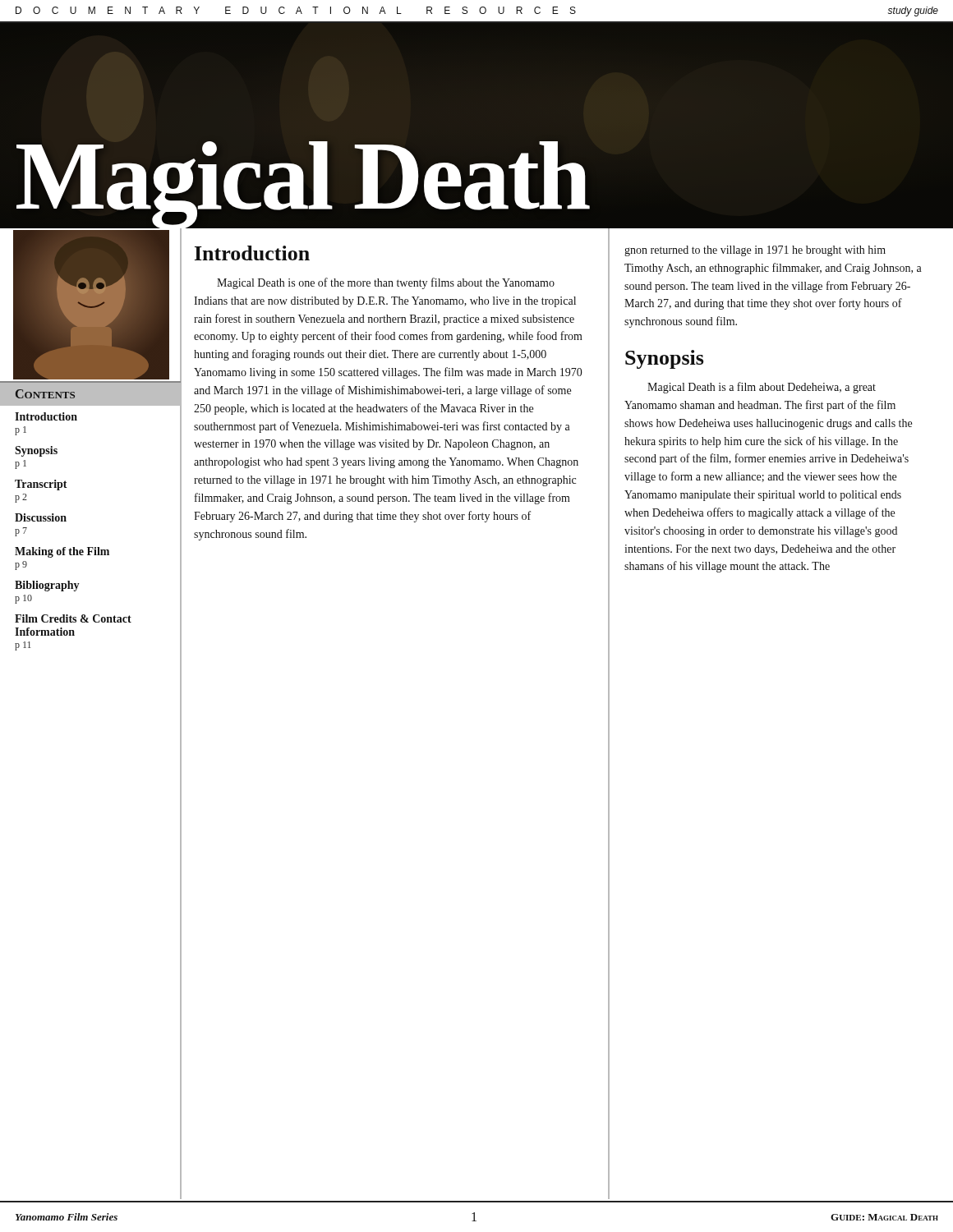Locate the block of text that opens with "Magical Death is a"
The image size is (953, 1232).
(773, 477)
